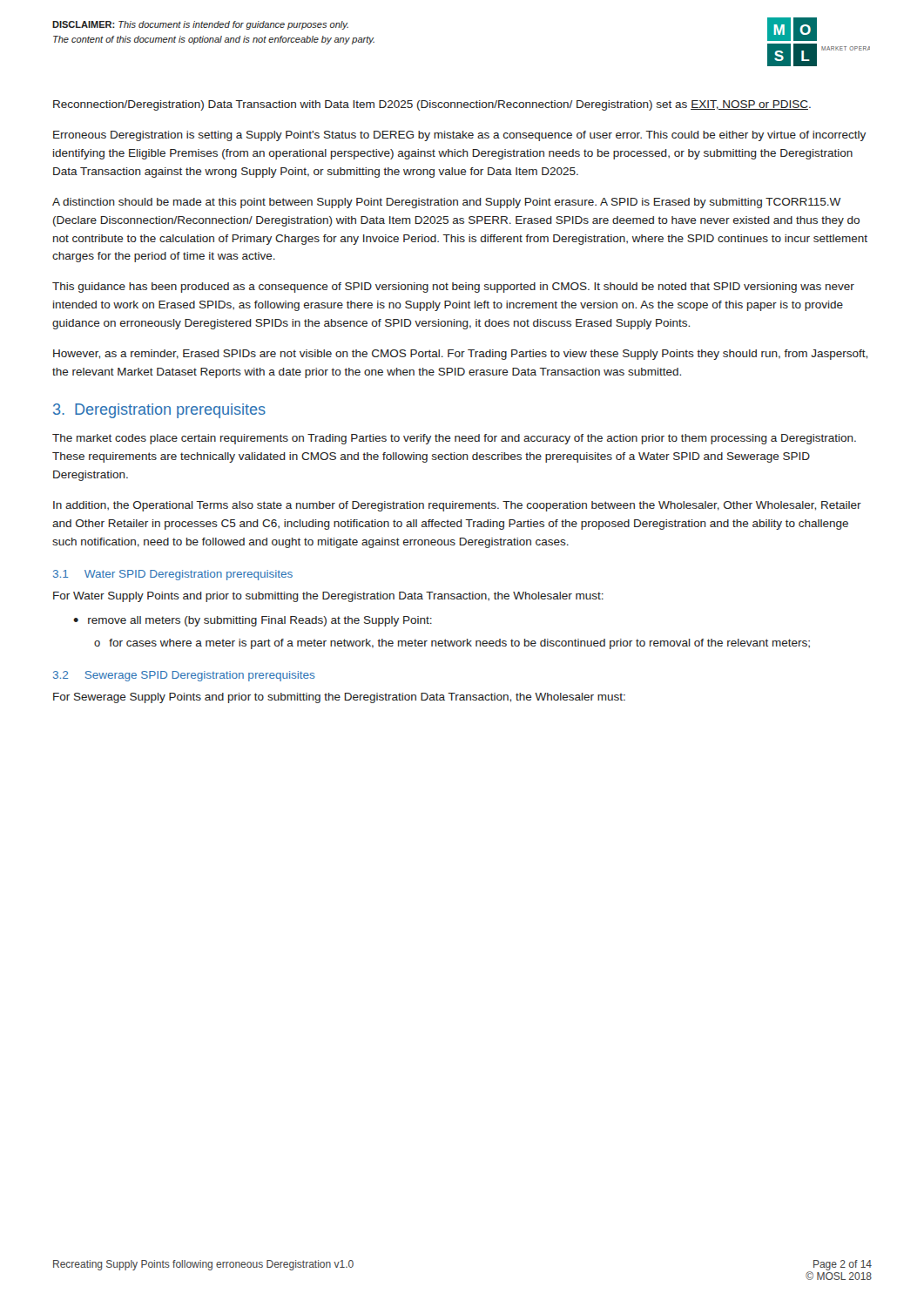Navigate to the block starting "3.2Sewerage SPID Deregistration prerequisites"

184,676
